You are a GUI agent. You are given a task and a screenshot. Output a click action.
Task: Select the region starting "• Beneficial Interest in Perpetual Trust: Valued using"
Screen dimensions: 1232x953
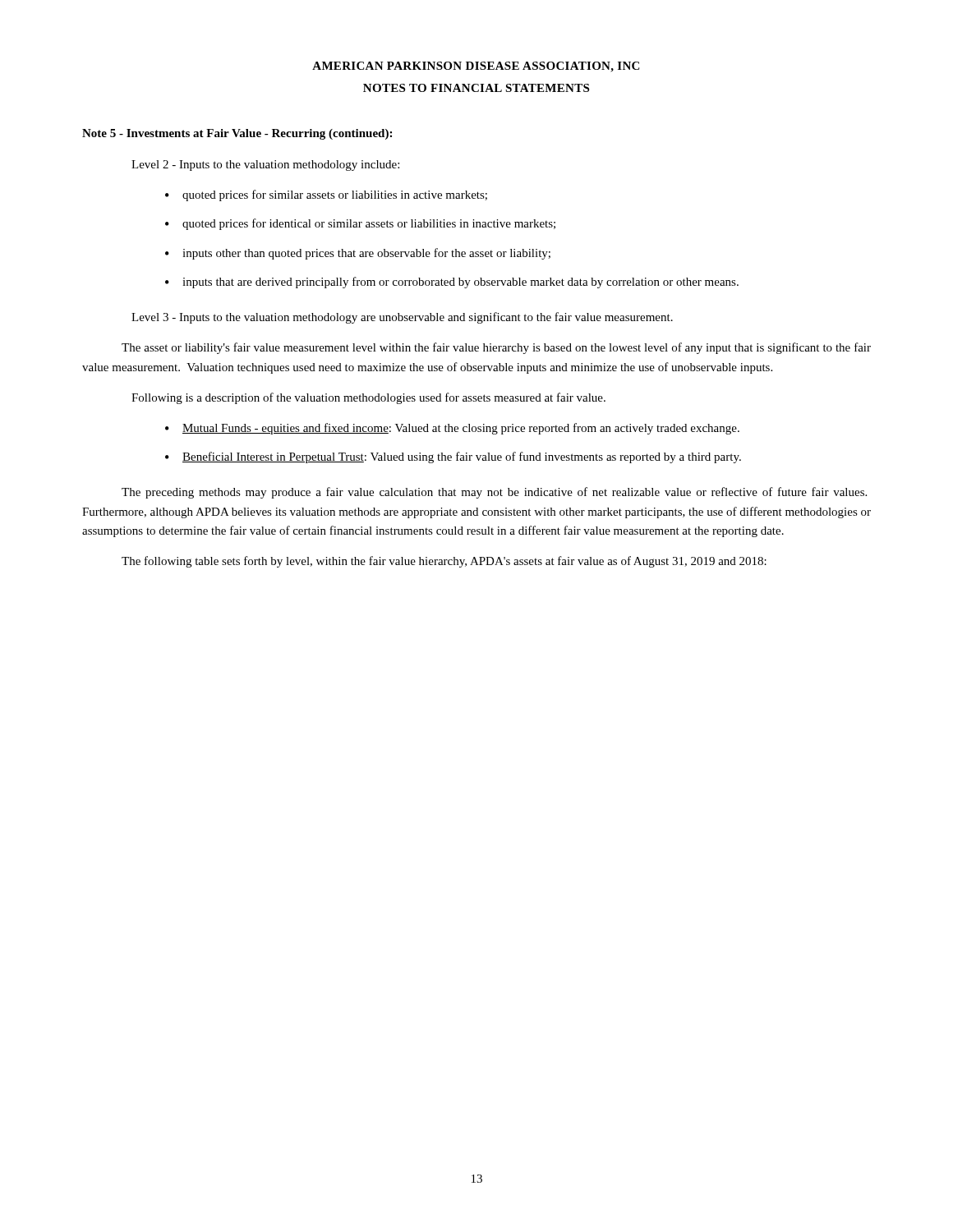coord(461,458)
